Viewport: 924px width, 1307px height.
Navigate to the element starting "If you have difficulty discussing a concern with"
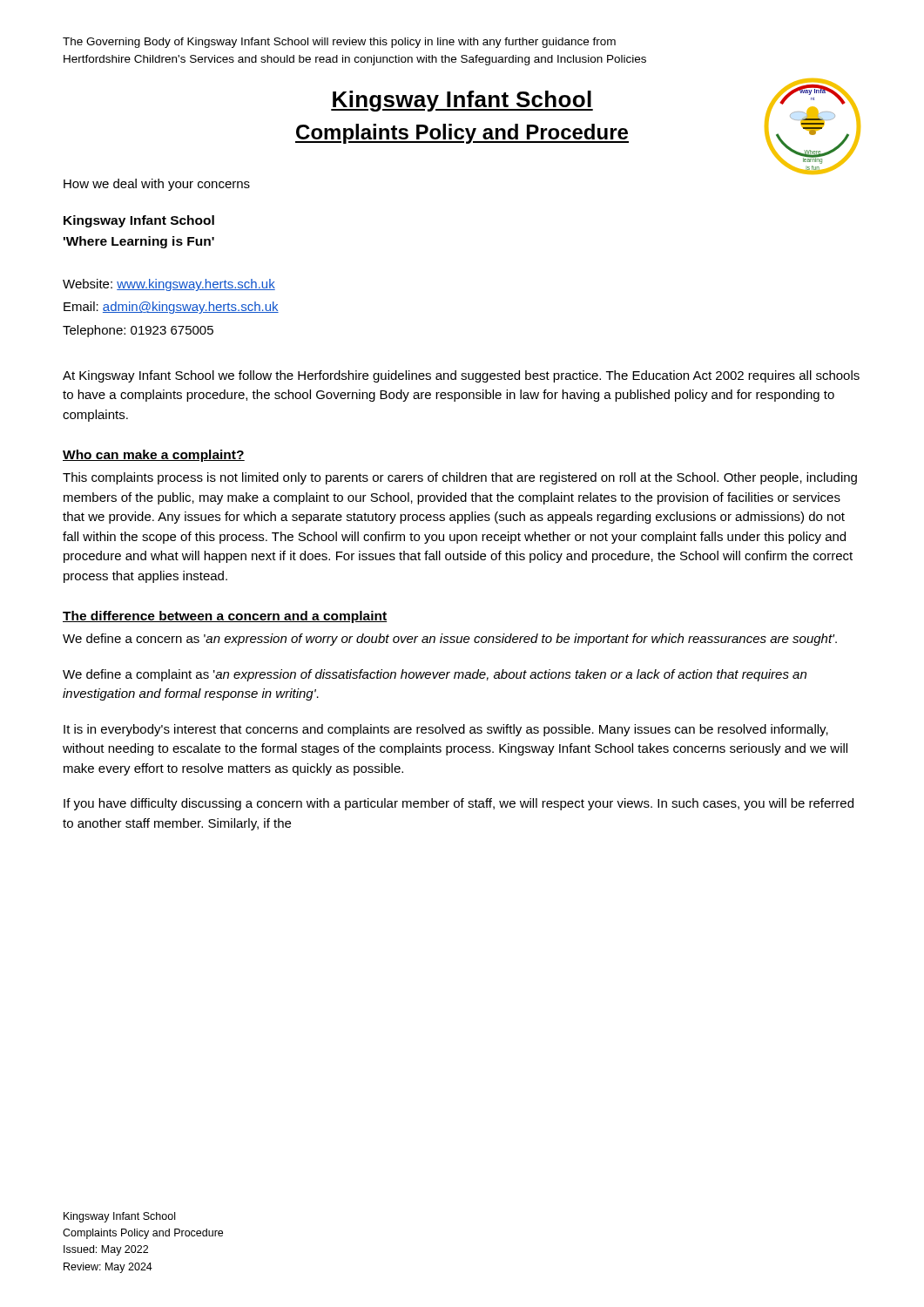[459, 813]
